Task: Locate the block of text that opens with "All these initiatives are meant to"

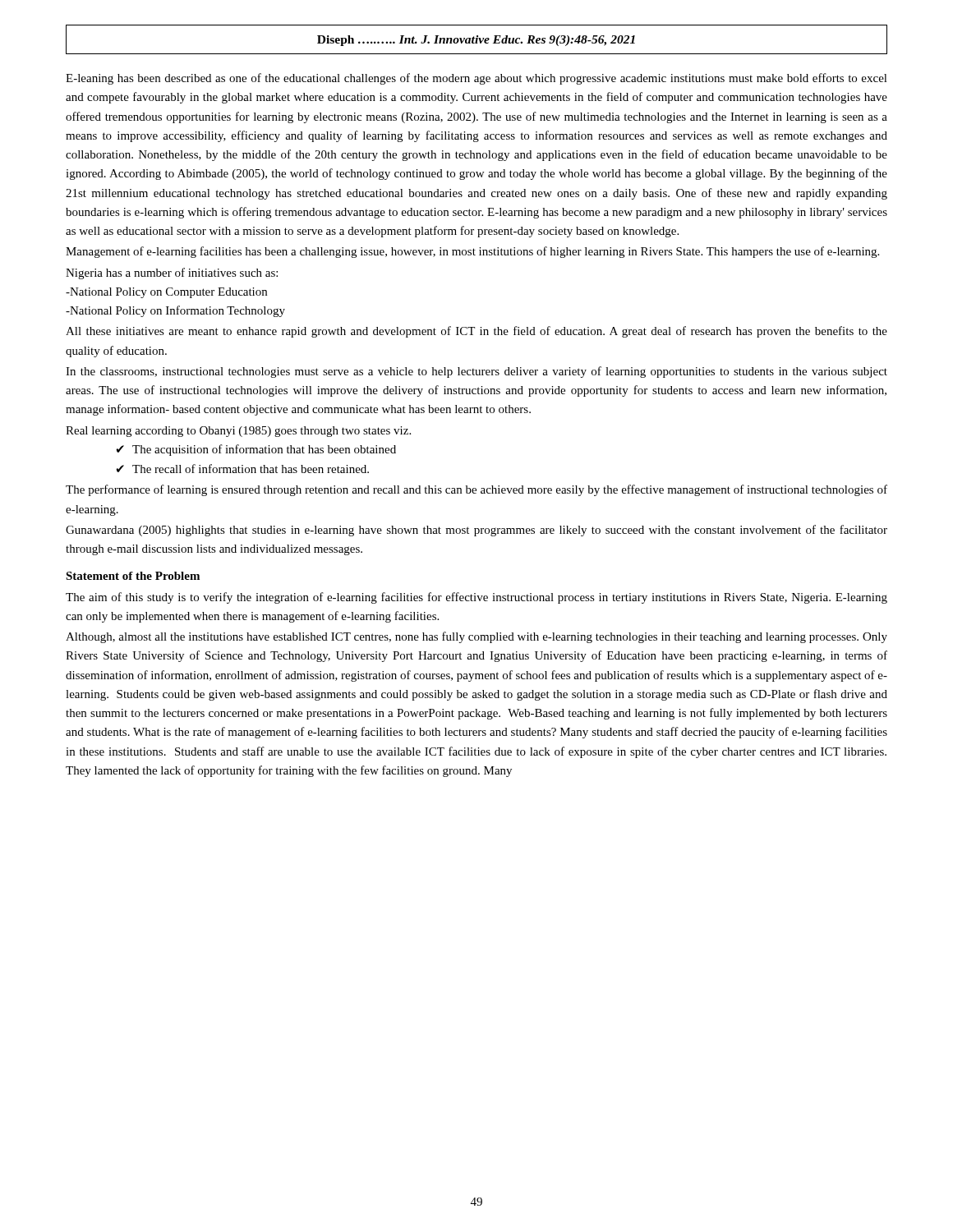Action: [x=476, y=341]
